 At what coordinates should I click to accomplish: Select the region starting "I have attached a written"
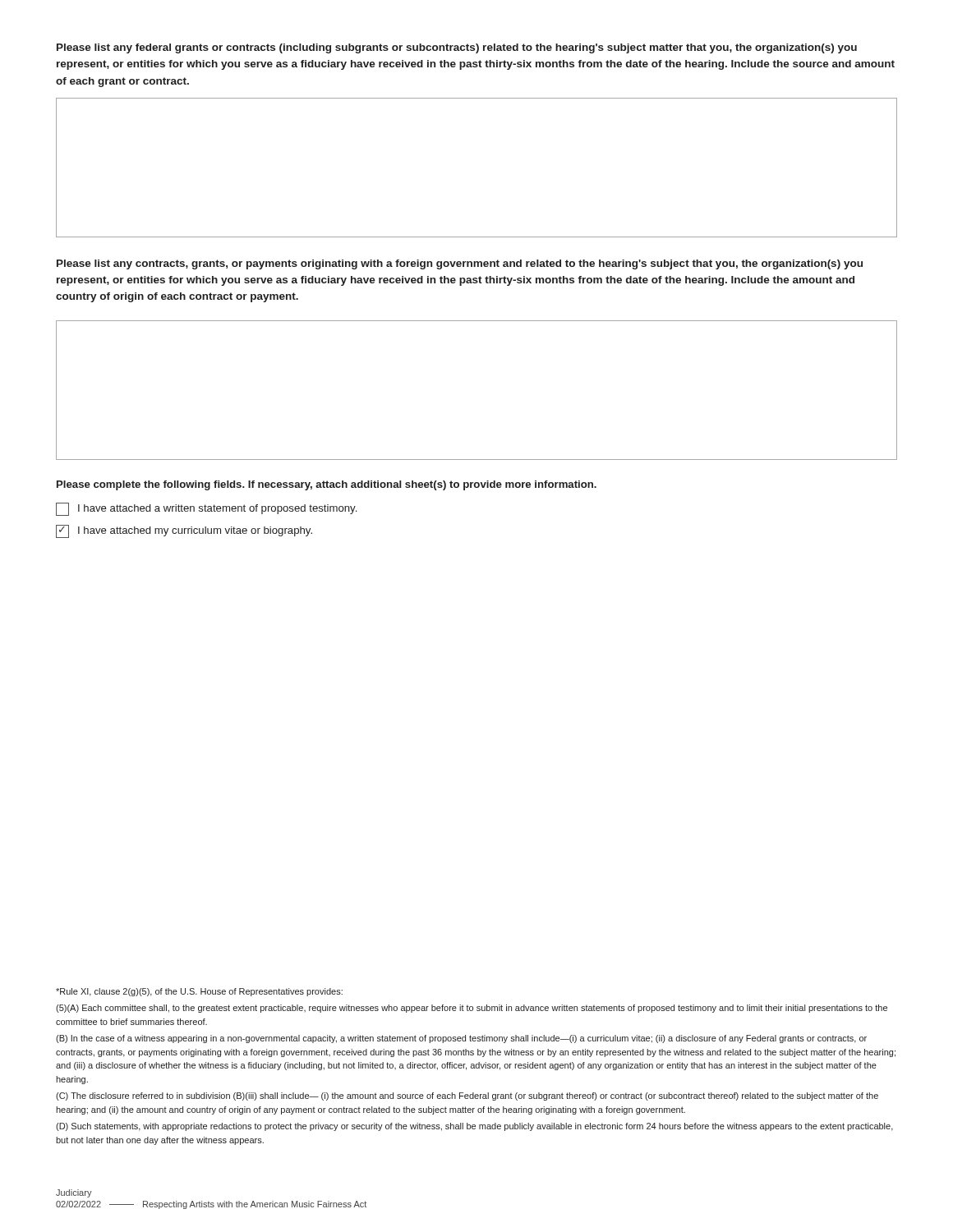(207, 508)
